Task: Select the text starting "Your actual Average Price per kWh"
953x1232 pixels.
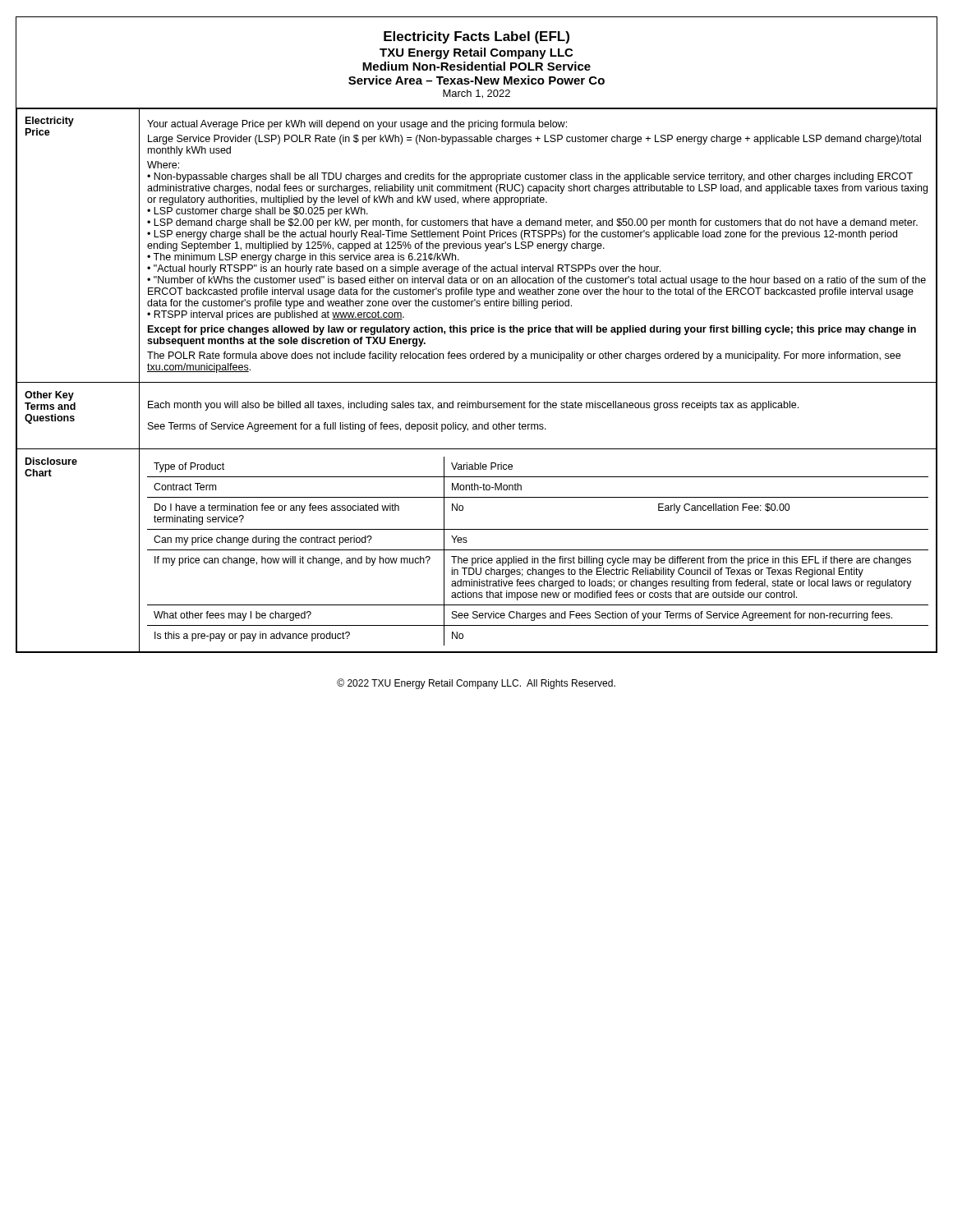Action: coord(538,246)
